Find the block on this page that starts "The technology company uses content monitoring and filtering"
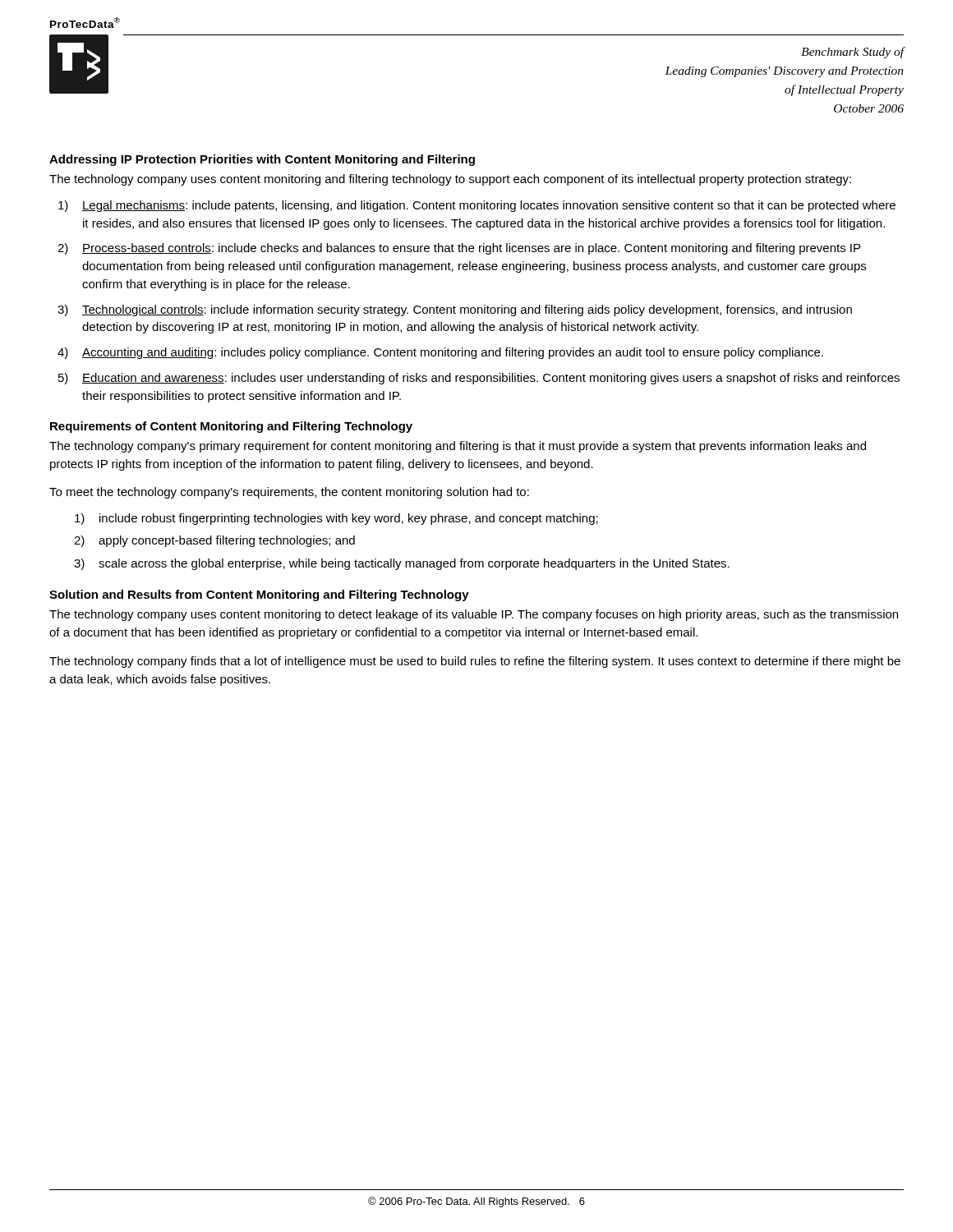 pos(451,179)
